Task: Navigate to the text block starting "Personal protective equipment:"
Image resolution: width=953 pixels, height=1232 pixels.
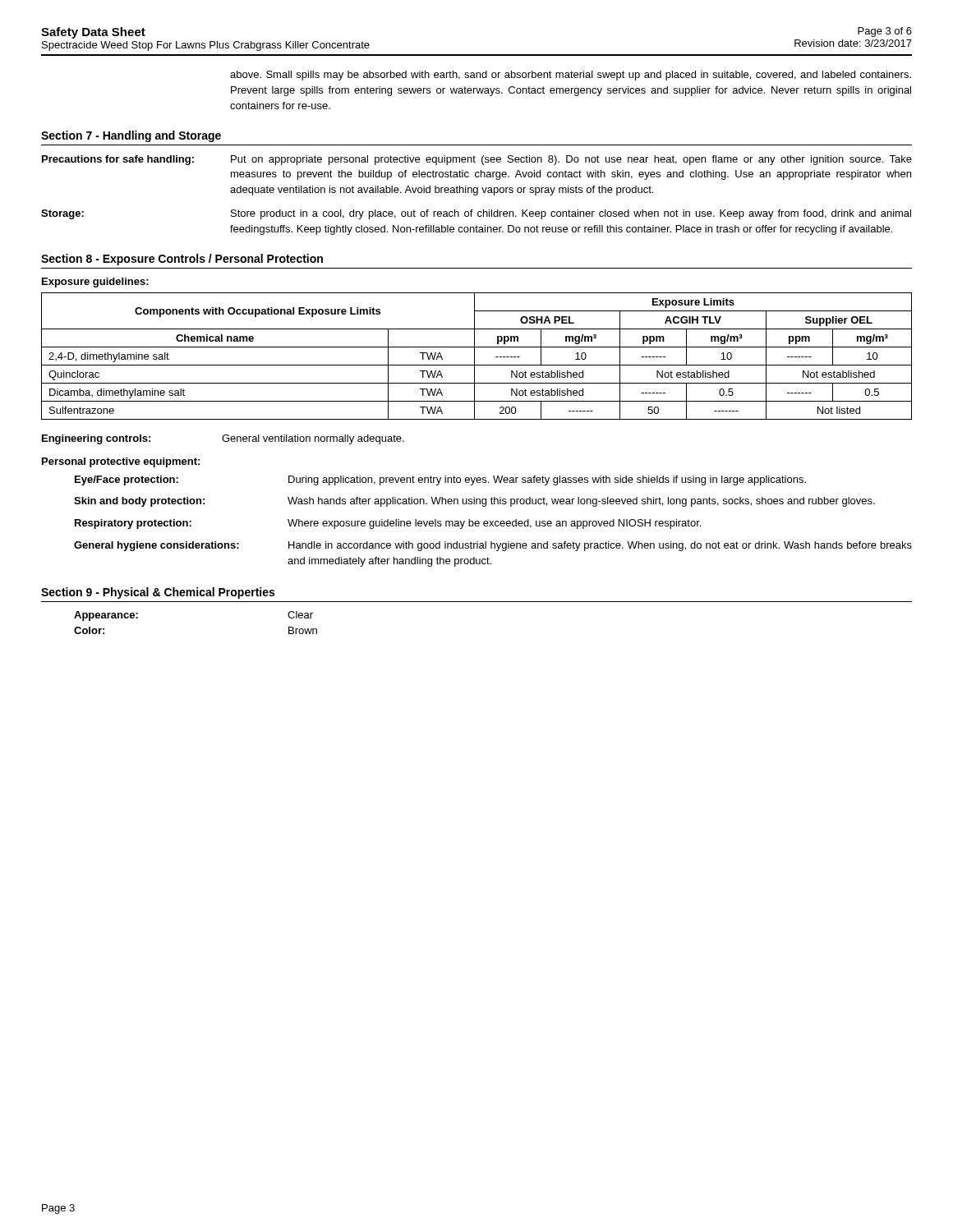Action: (121, 461)
